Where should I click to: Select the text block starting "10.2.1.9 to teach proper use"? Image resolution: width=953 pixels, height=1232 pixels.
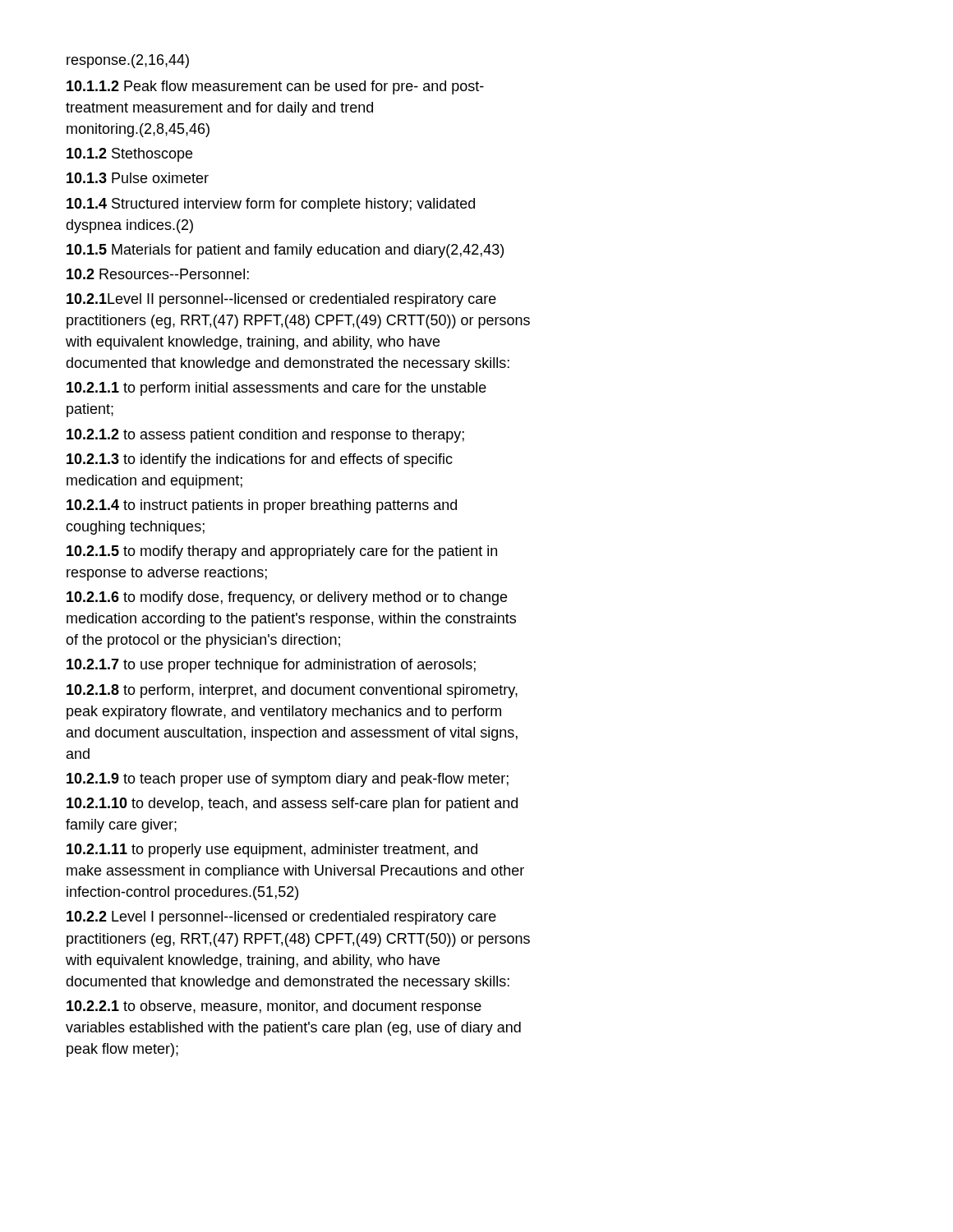[x=476, y=779]
